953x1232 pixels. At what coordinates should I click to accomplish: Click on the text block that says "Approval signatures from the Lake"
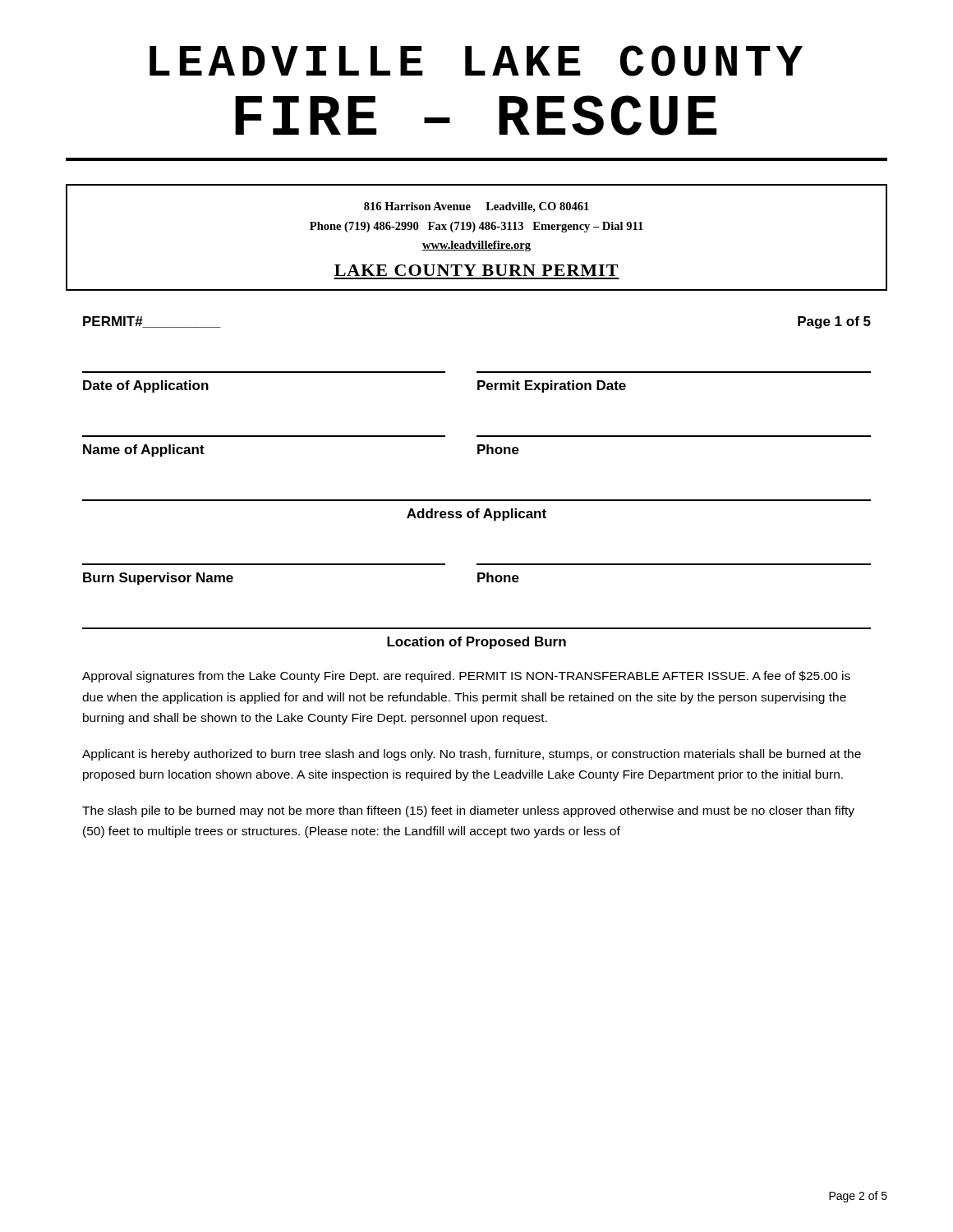coord(466,697)
